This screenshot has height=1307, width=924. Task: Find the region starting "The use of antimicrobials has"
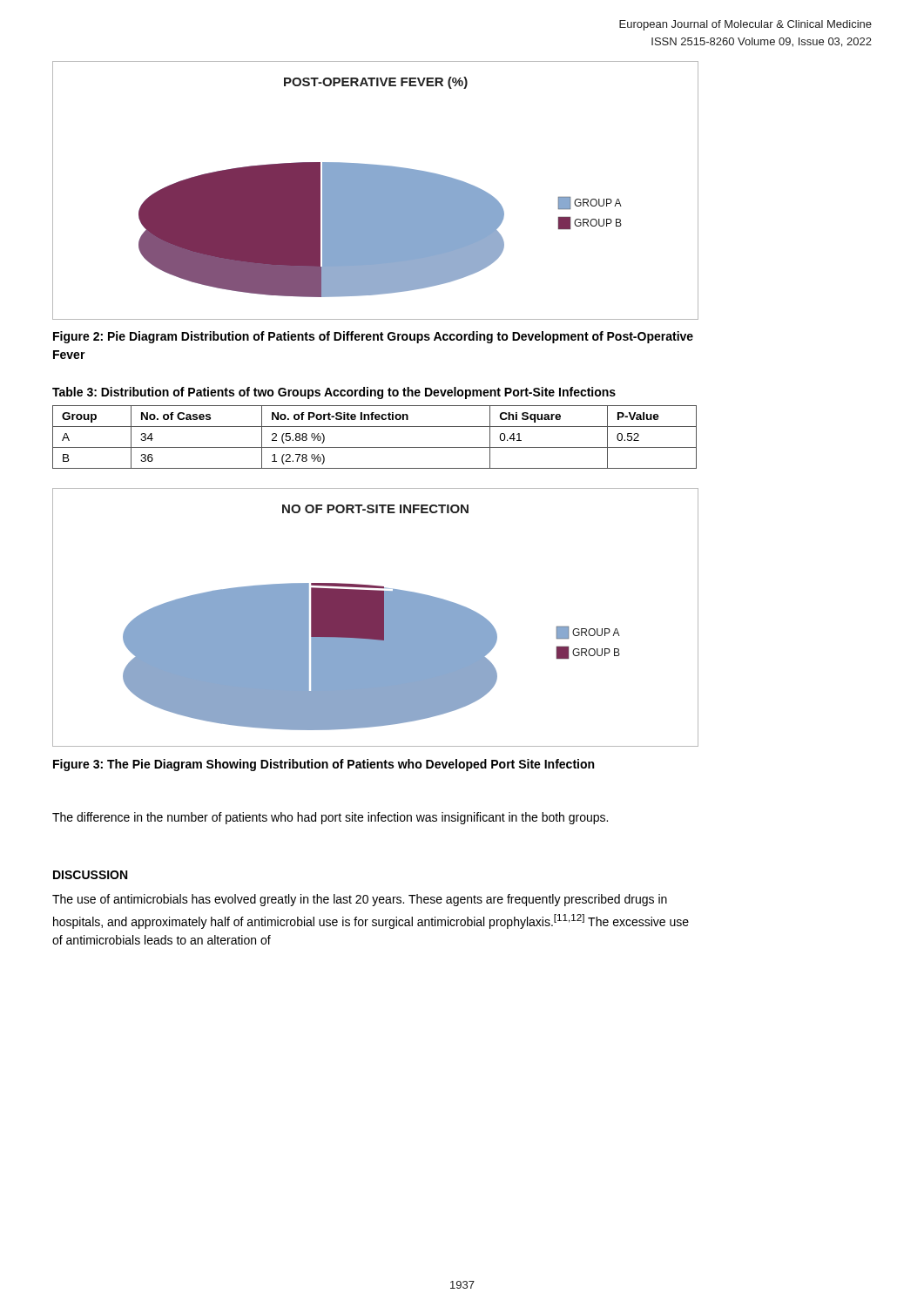pos(374,920)
